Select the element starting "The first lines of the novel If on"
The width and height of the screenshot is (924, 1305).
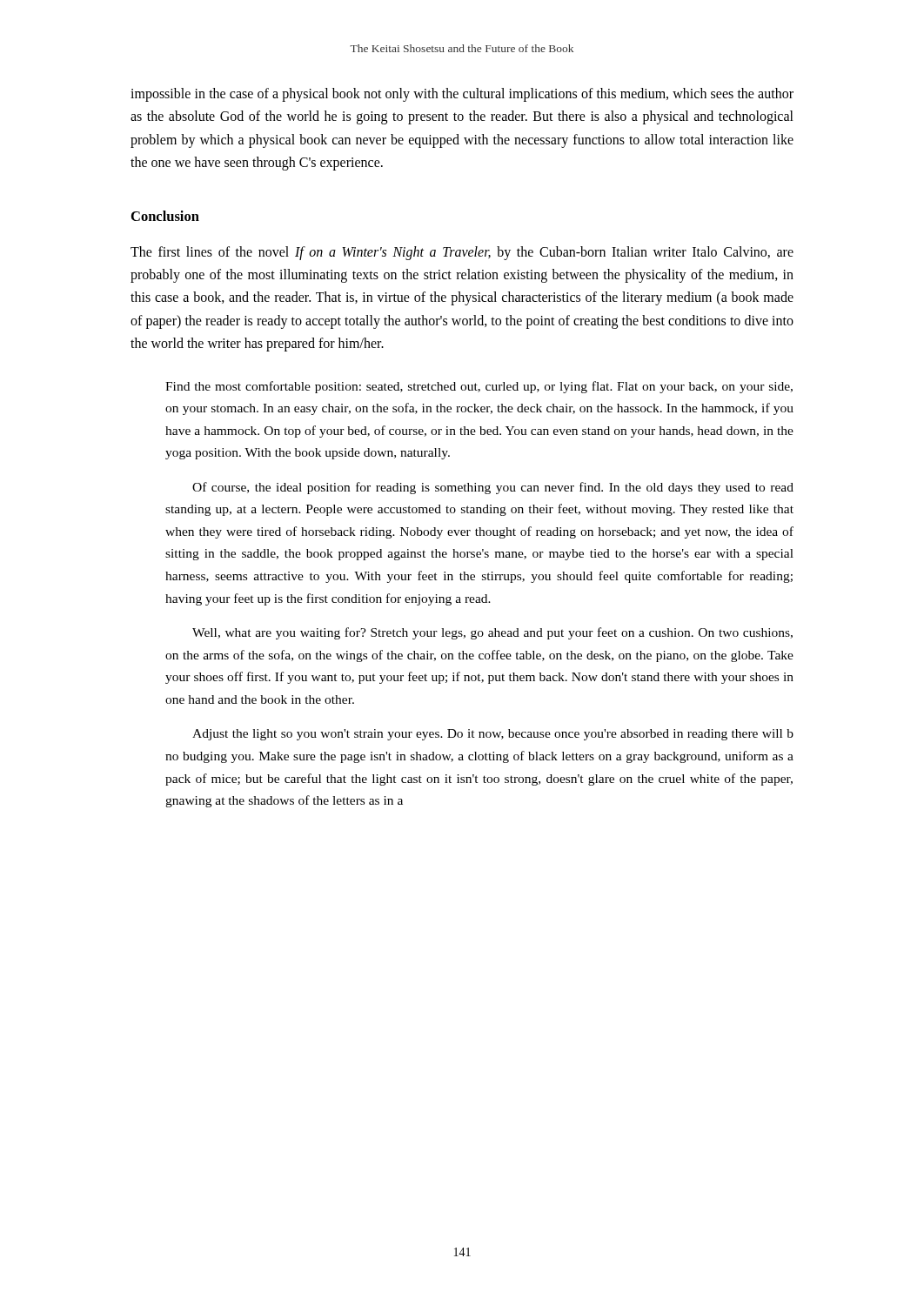462,297
